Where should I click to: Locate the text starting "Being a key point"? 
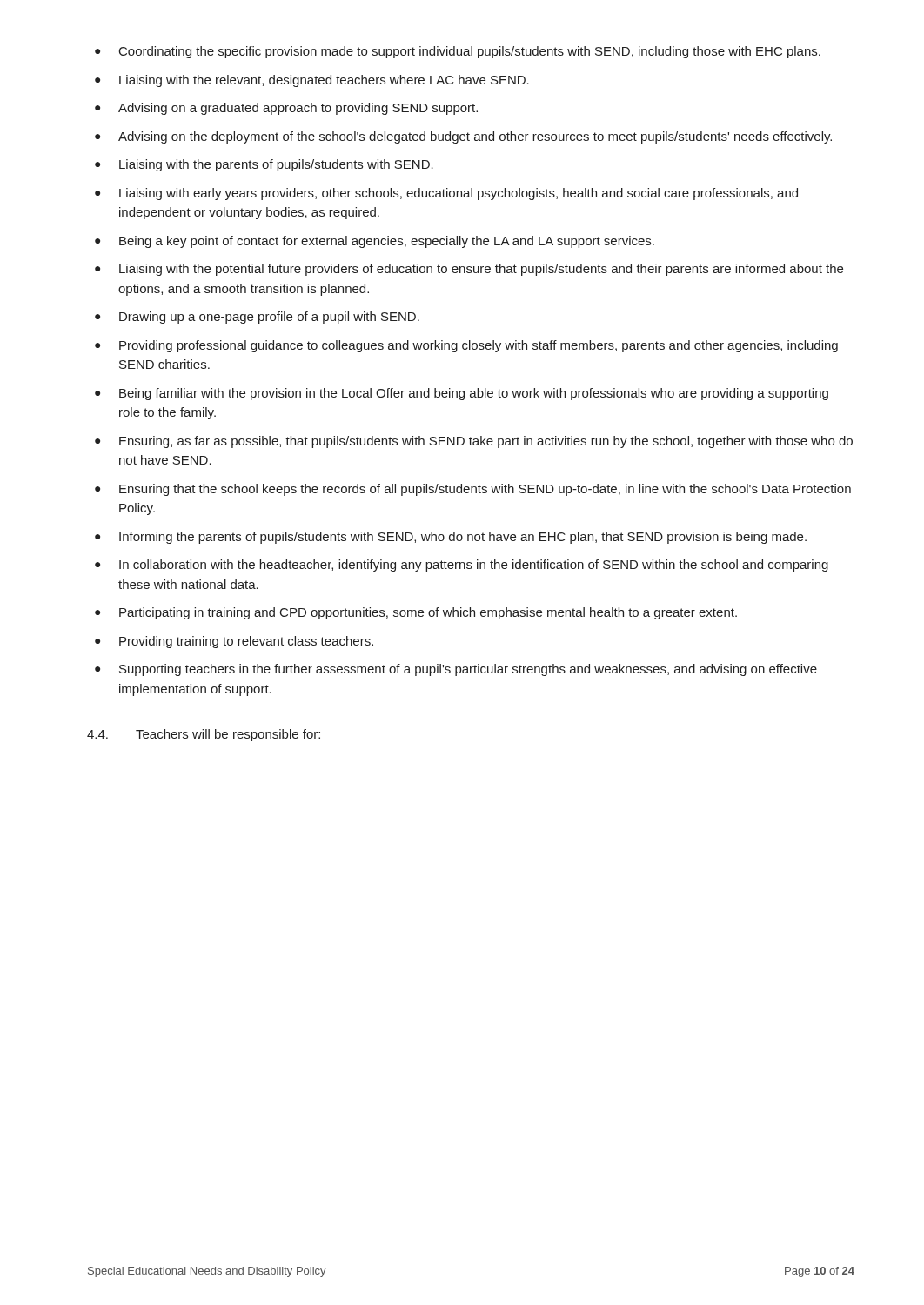[x=471, y=241]
